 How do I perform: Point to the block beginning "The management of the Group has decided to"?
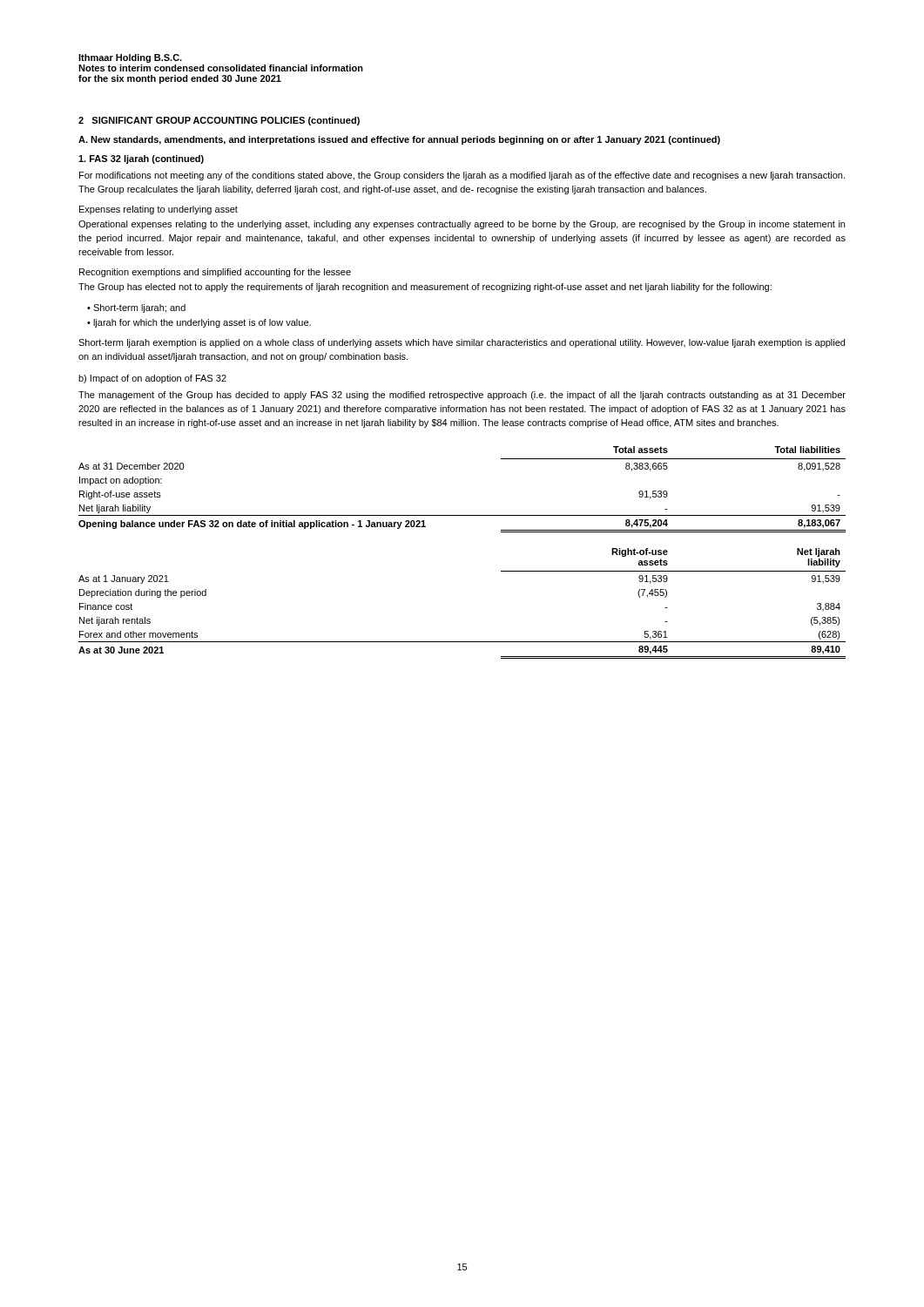pos(462,409)
